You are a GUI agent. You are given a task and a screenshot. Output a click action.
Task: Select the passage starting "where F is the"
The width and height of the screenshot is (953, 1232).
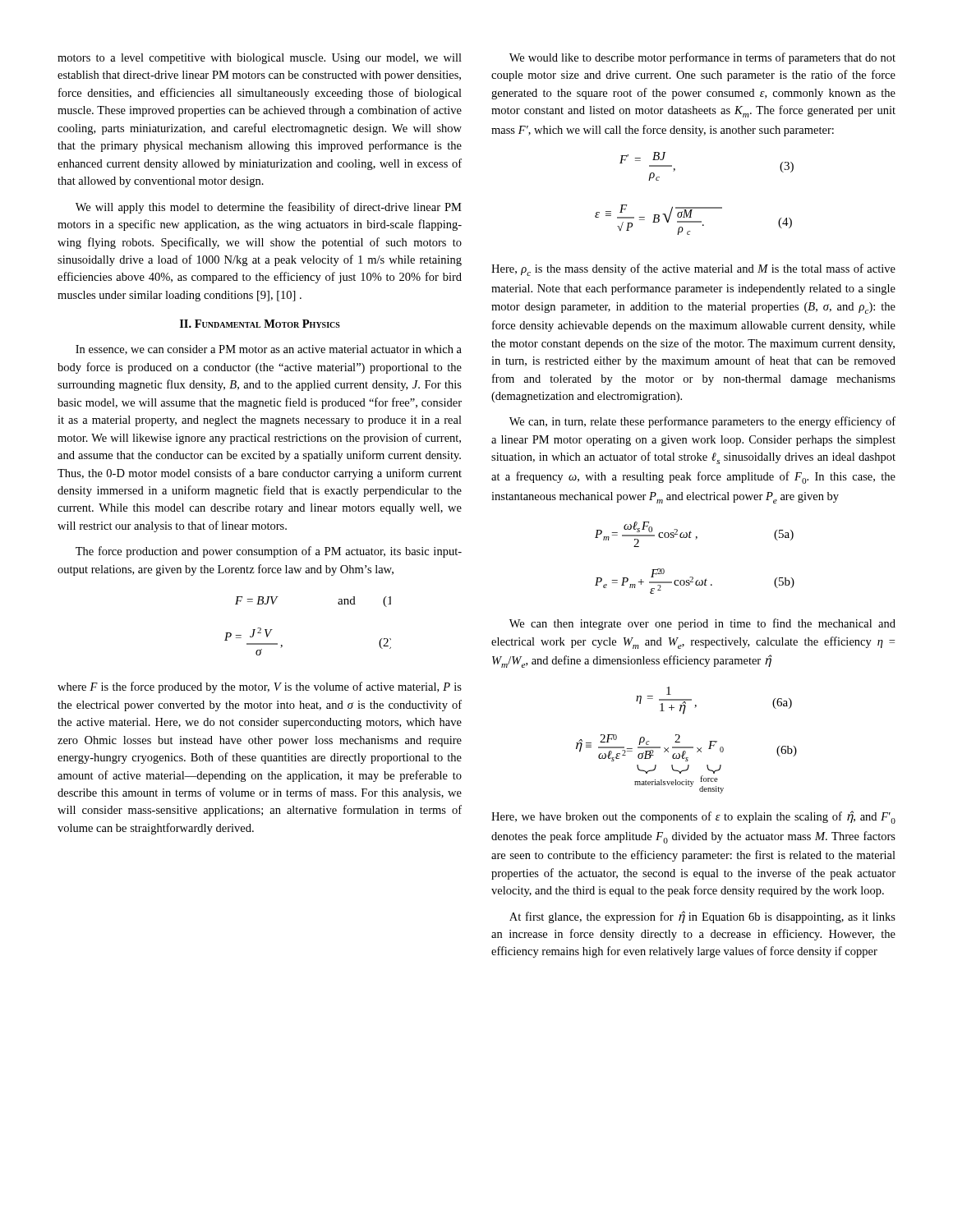[260, 758]
